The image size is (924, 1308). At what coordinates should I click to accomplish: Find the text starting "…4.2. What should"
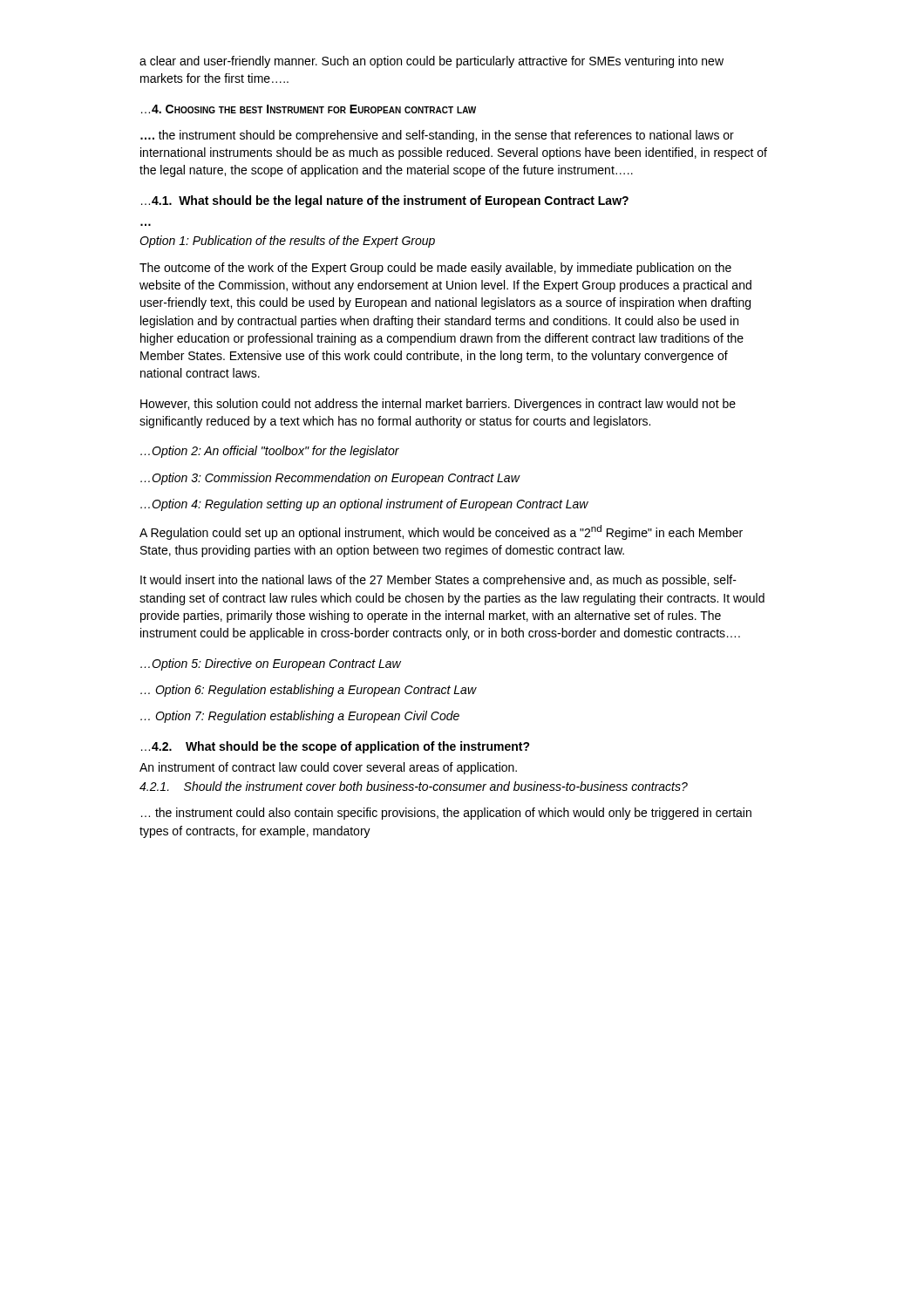pos(335,746)
